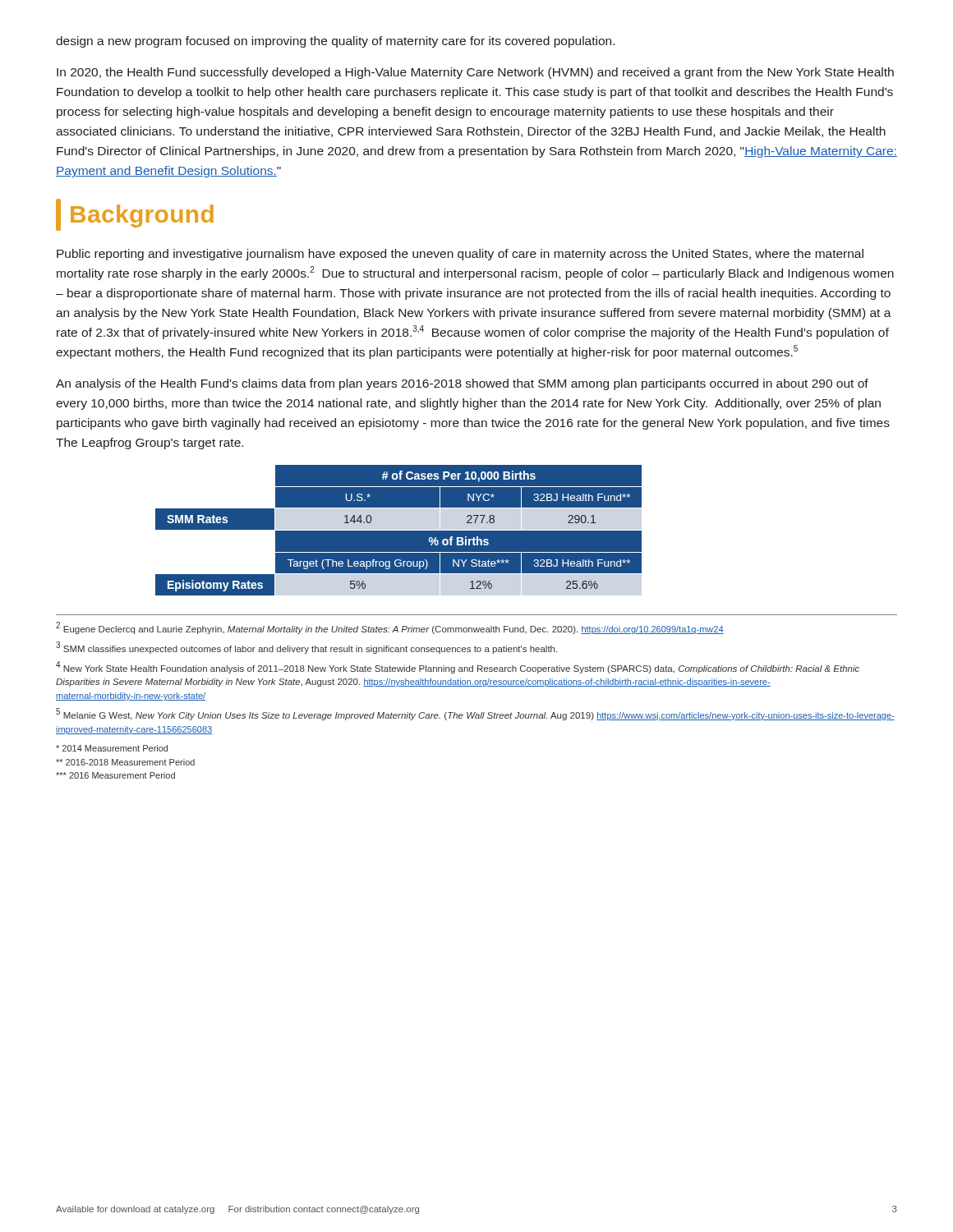
Task: Find the text block that says "An analysis of"
Action: (x=473, y=413)
